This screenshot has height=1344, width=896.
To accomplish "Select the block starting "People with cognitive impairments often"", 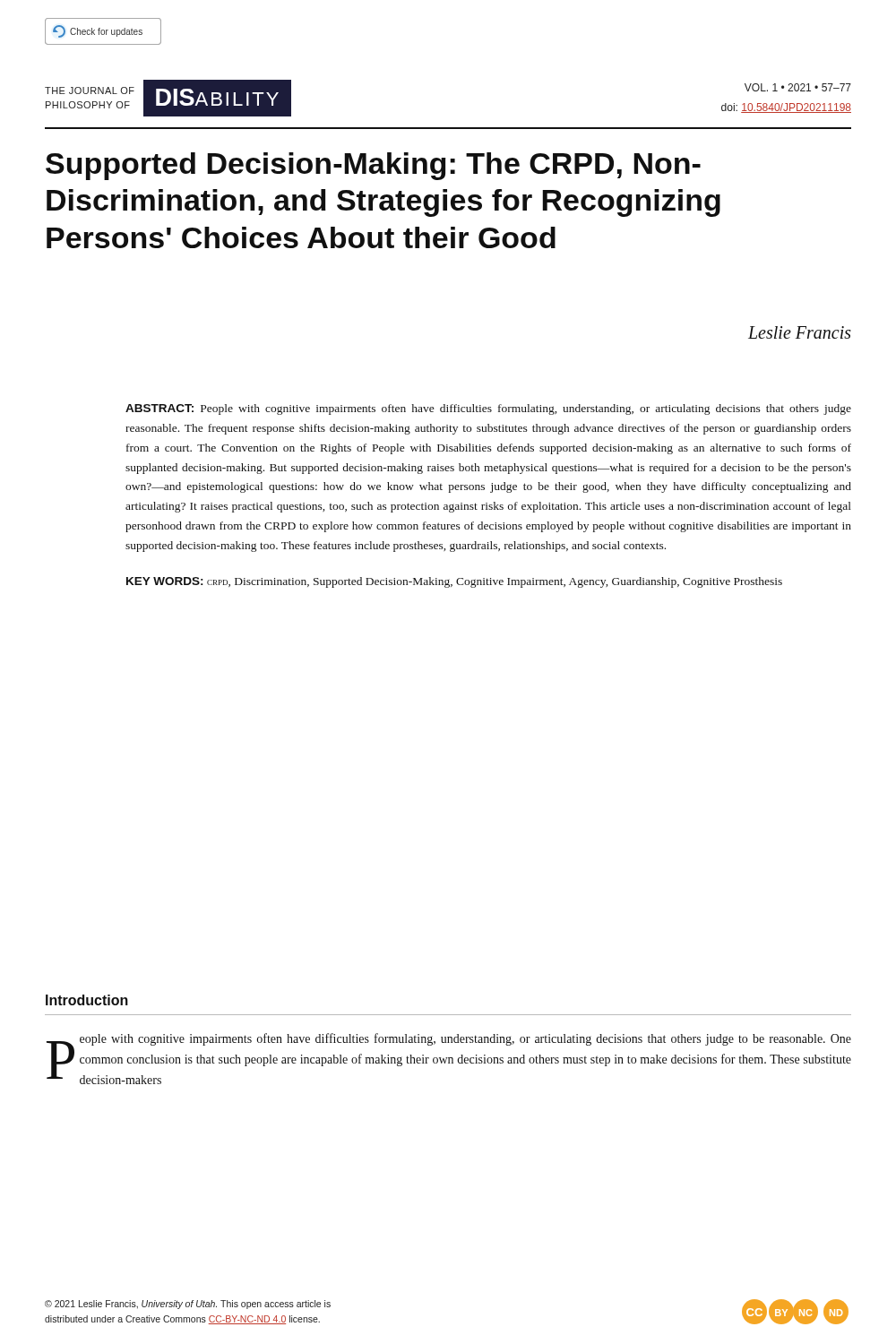I will (448, 1060).
